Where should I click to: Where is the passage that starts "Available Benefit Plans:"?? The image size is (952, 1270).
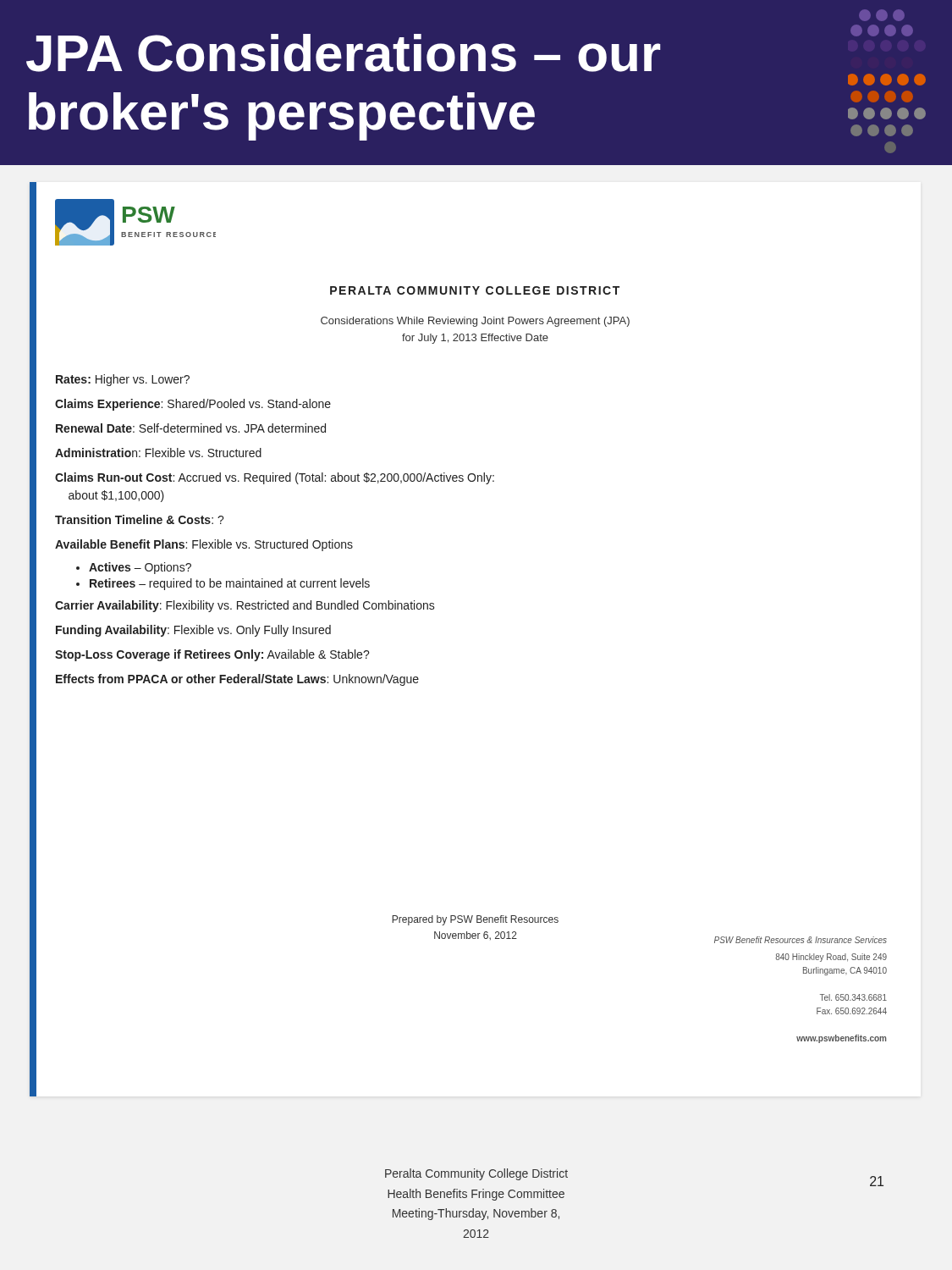tap(204, 544)
